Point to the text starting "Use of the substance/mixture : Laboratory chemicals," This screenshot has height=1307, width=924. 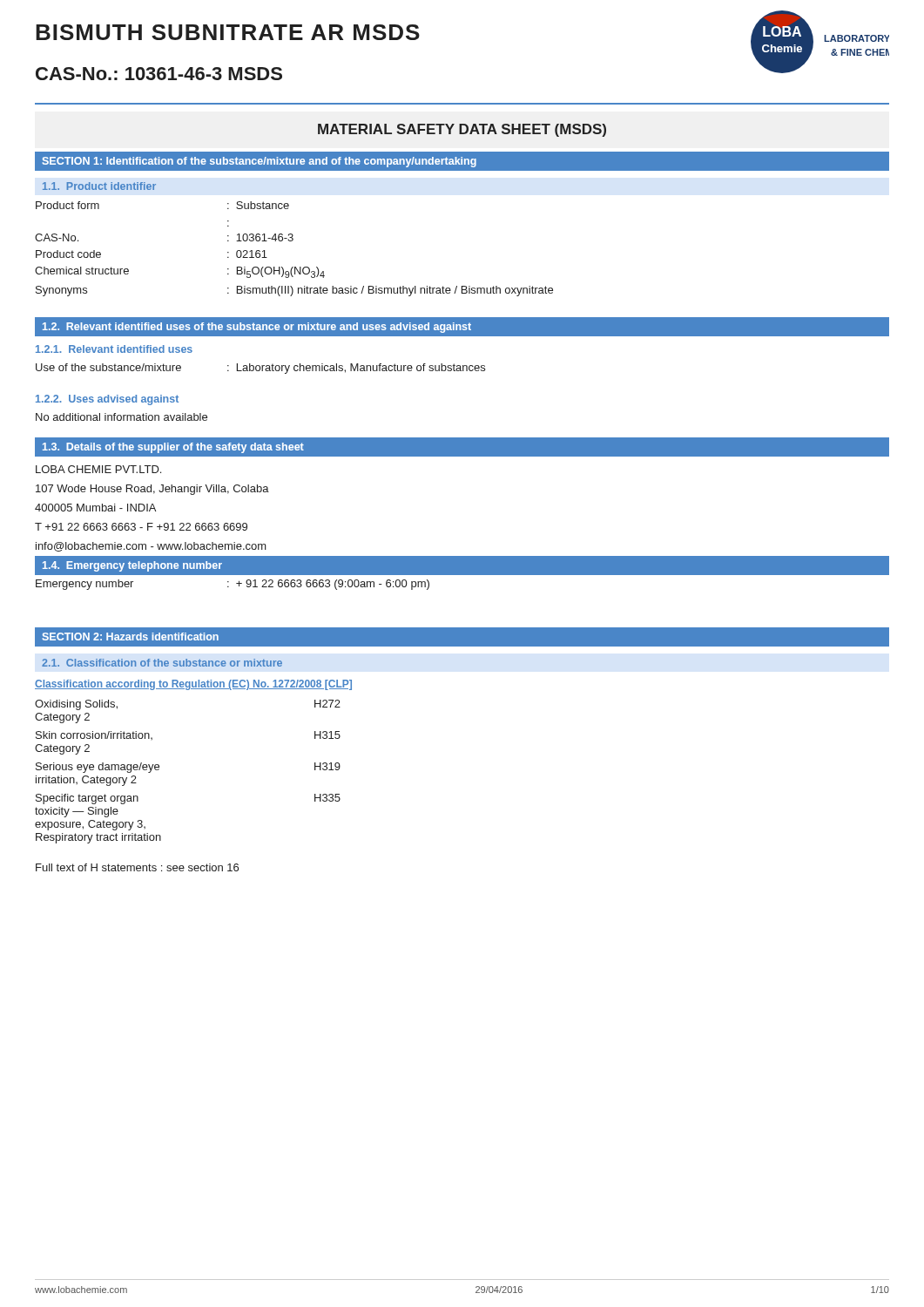260,367
